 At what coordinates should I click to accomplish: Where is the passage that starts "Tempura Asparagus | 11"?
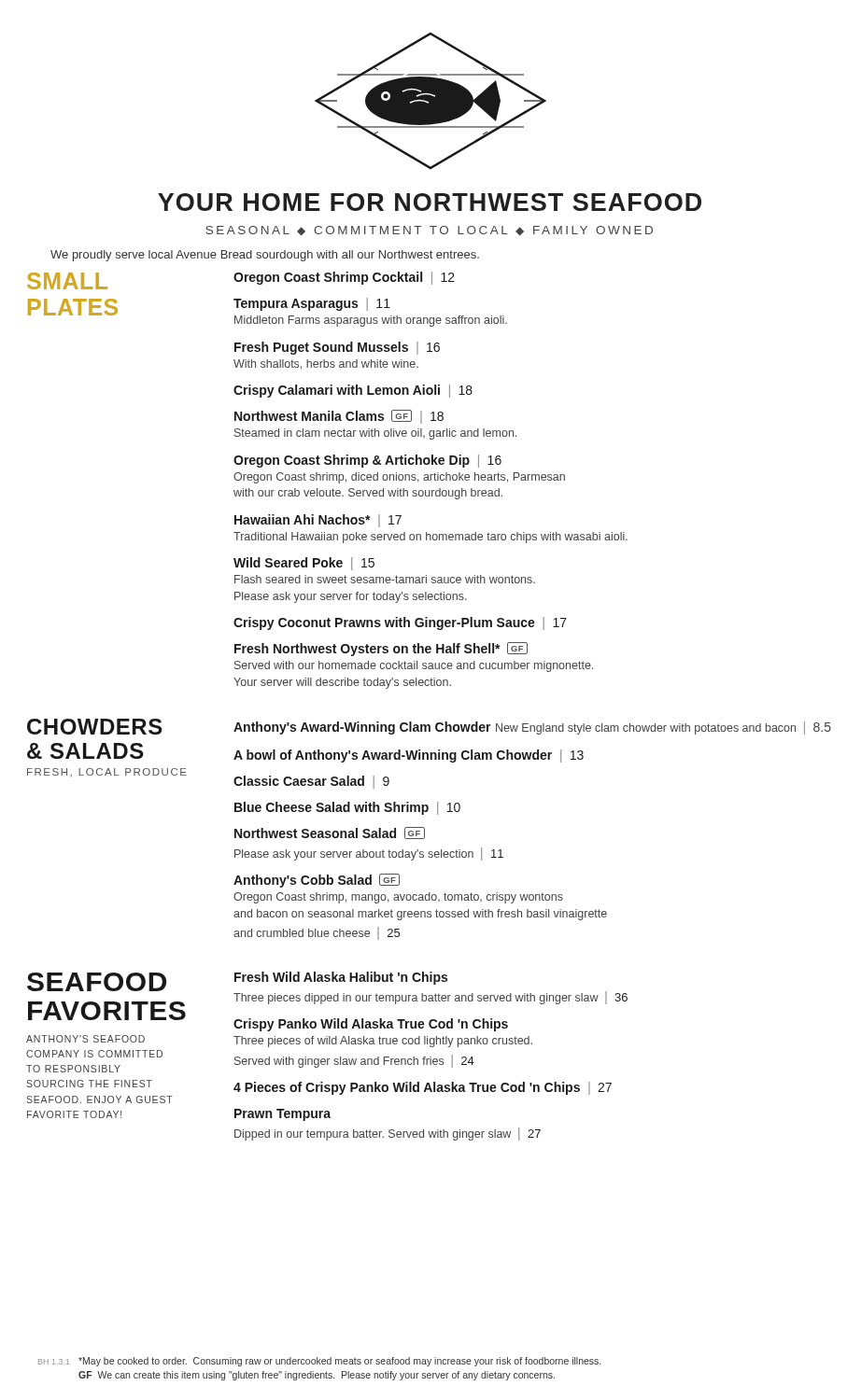pyautogui.click(x=312, y=304)
